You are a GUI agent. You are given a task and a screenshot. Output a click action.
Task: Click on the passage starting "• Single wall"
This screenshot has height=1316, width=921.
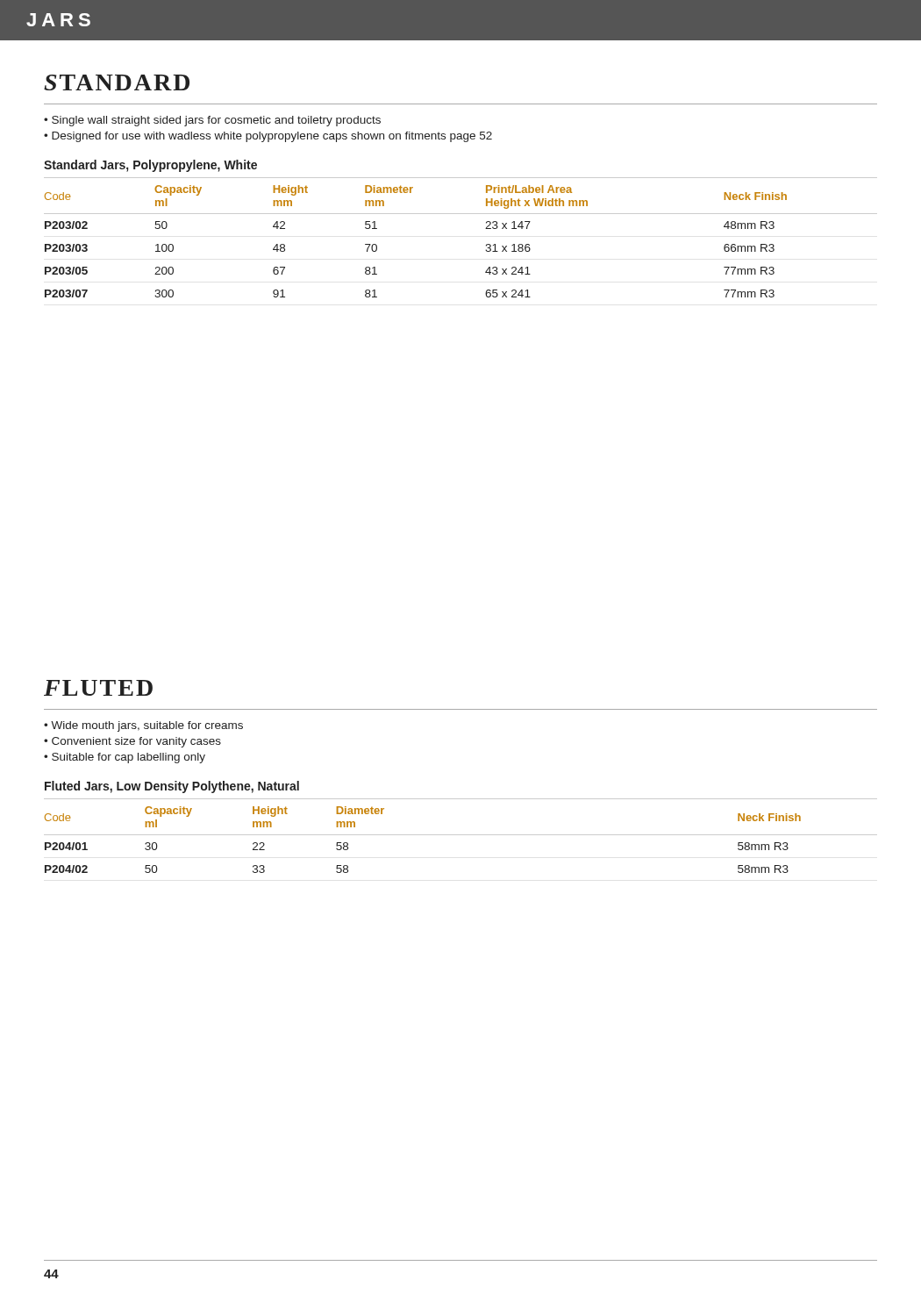coord(212,120)
